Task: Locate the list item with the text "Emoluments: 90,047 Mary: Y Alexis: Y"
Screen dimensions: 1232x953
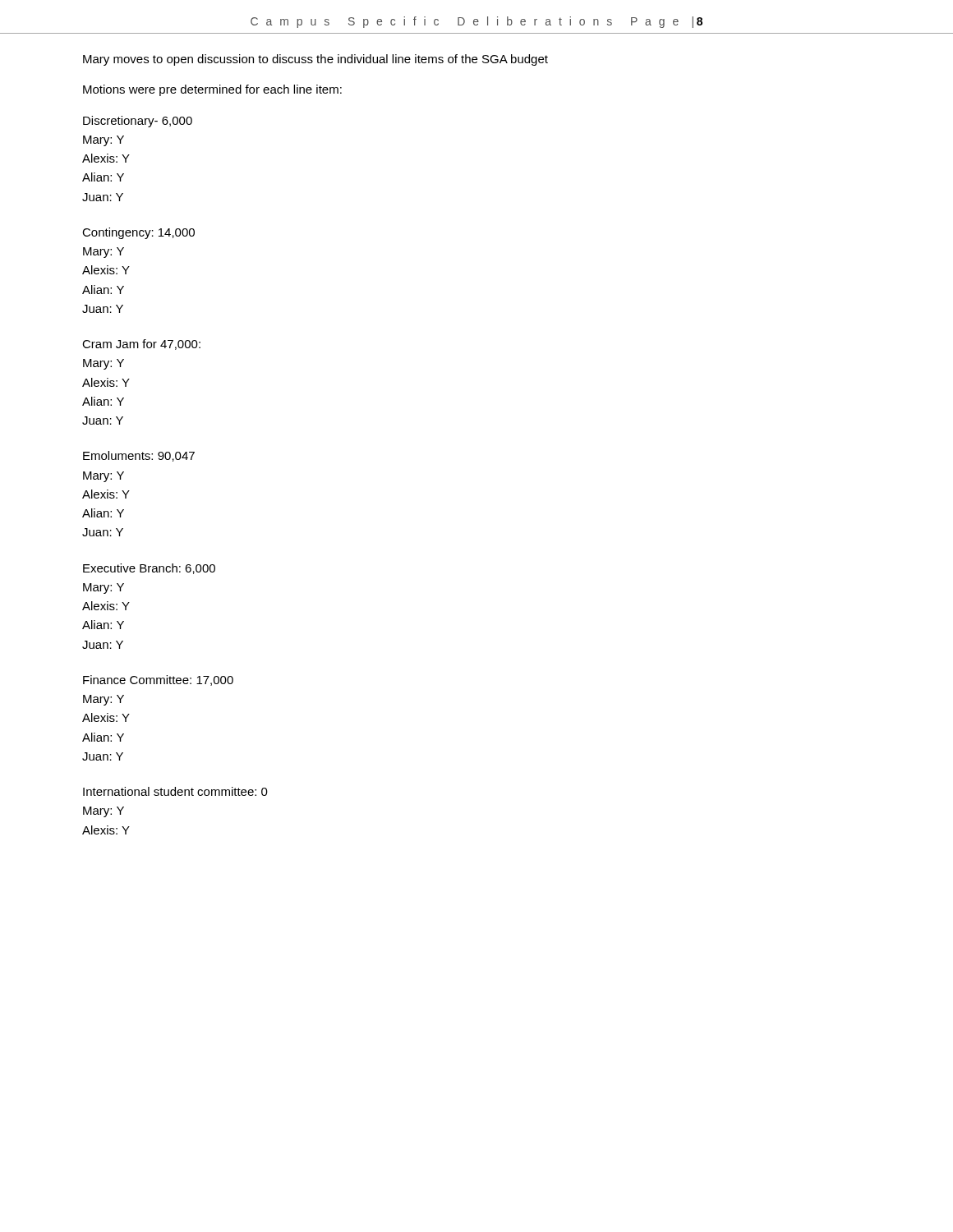Action: 139,456
